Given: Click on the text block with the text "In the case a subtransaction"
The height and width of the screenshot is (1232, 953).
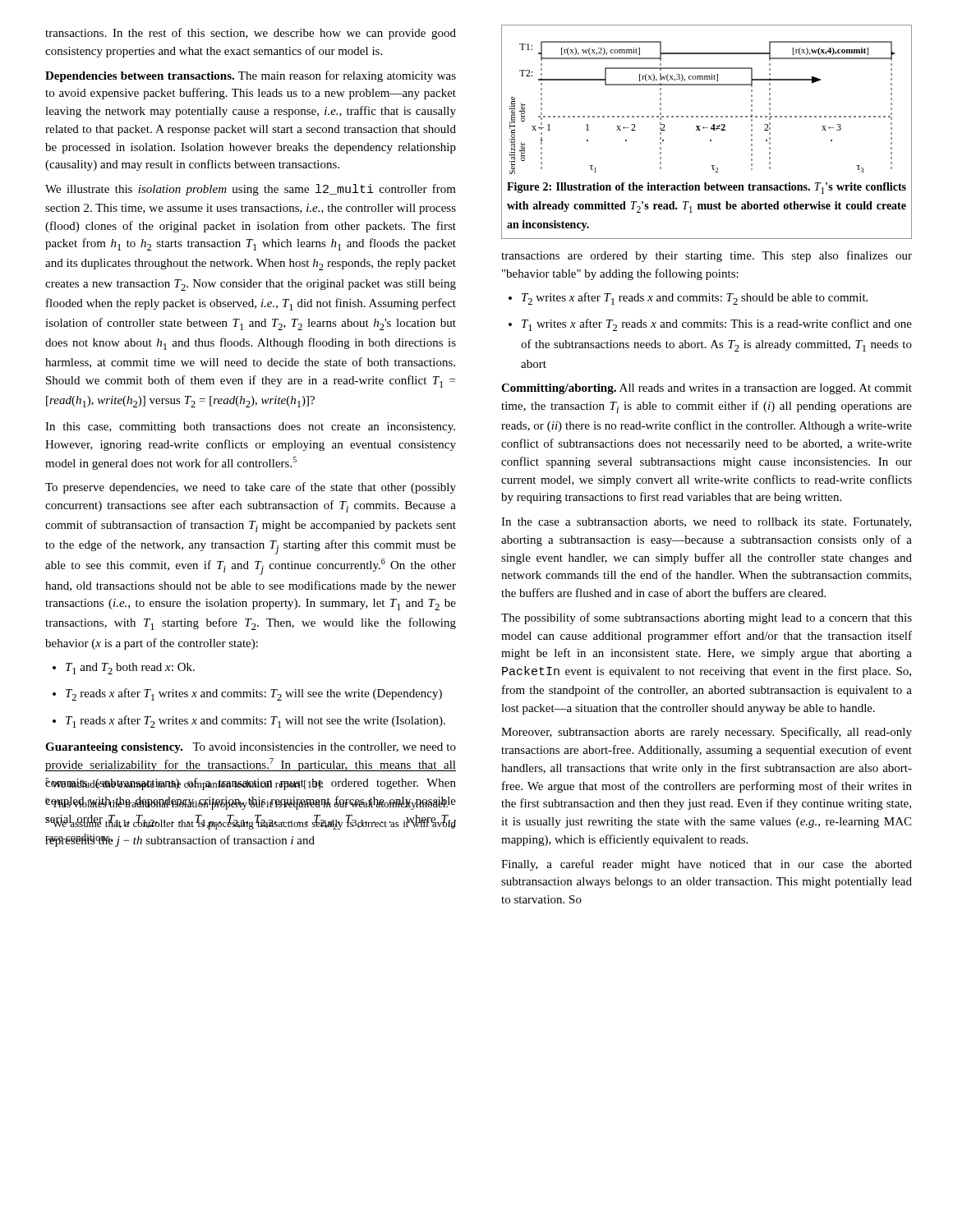Looking at the screenshot, I should point(707,558).
